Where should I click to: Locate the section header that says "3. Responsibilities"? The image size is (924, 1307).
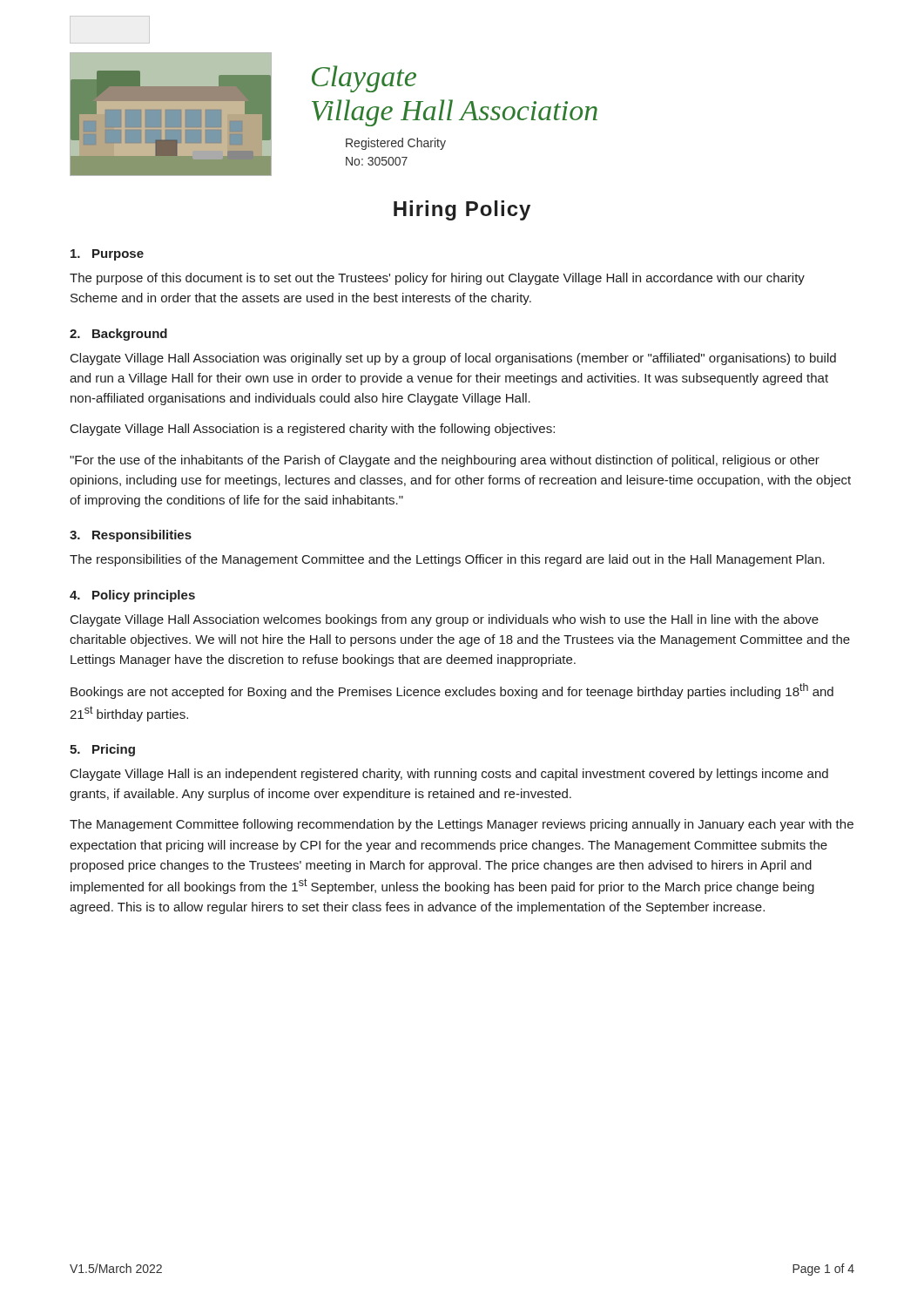tap(131, 535)
